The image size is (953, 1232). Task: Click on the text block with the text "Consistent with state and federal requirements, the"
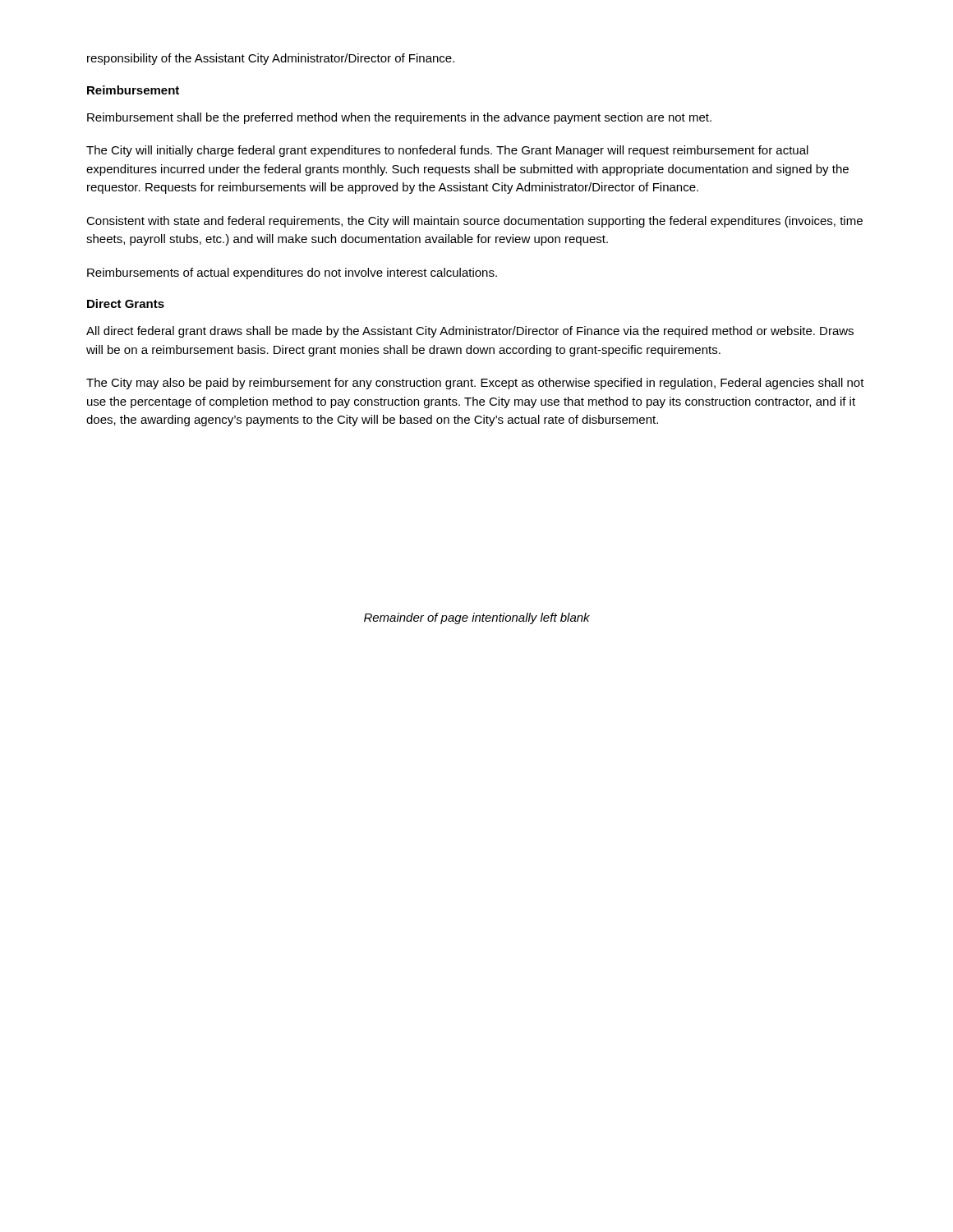(x=475, y=229)
